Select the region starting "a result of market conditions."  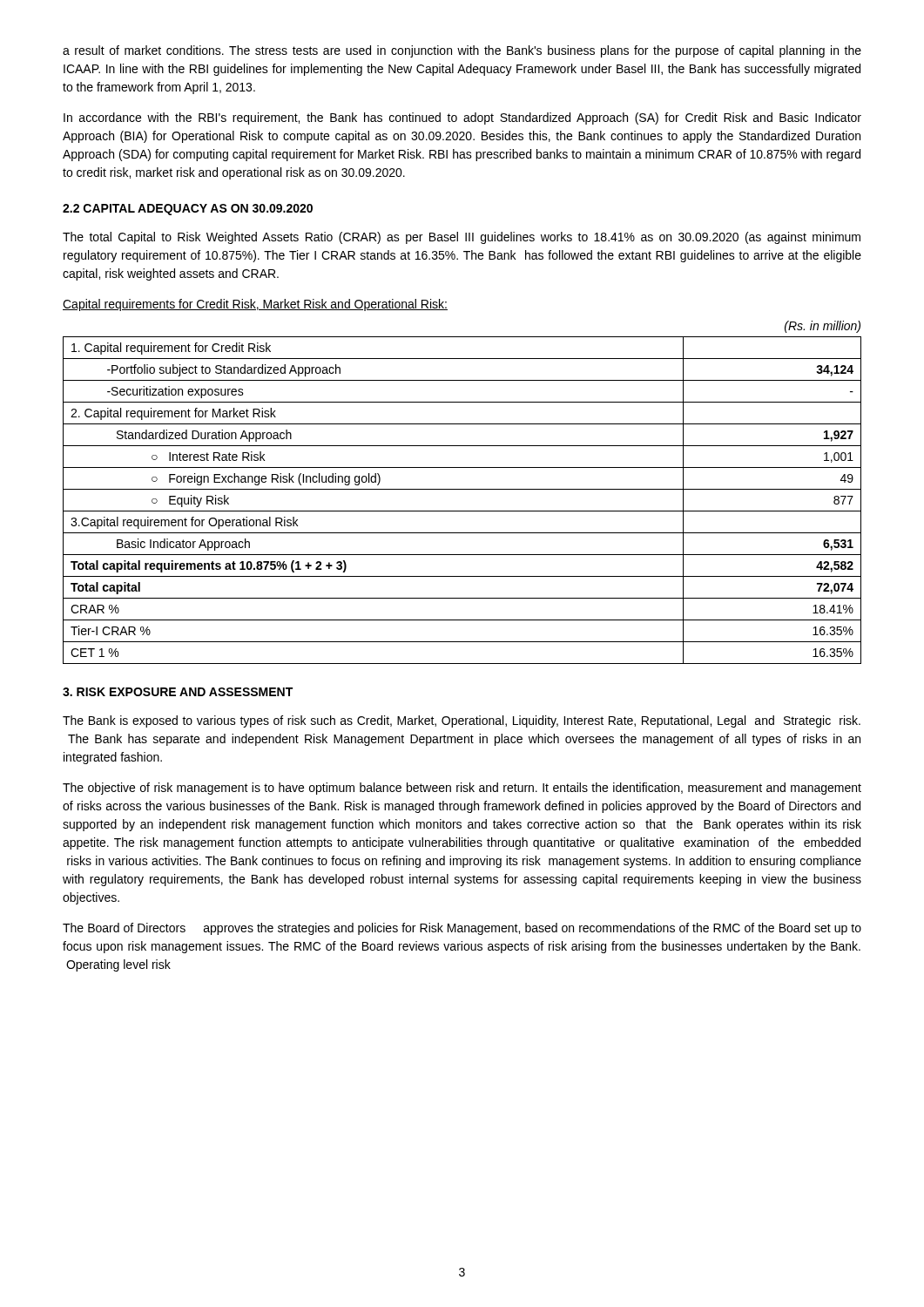click(x=462, y=69)
